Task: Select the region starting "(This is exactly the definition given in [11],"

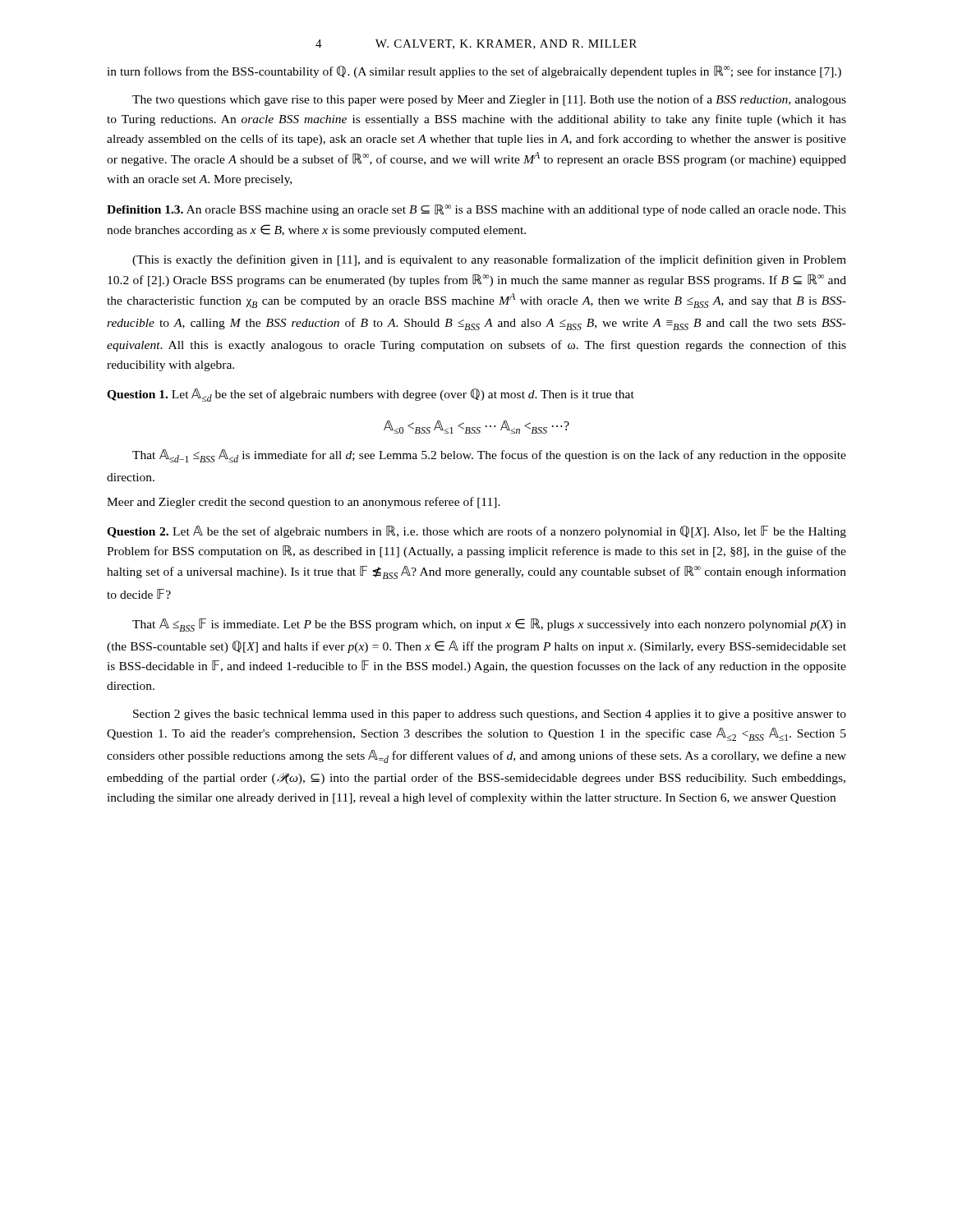Action: pos(476,312)
